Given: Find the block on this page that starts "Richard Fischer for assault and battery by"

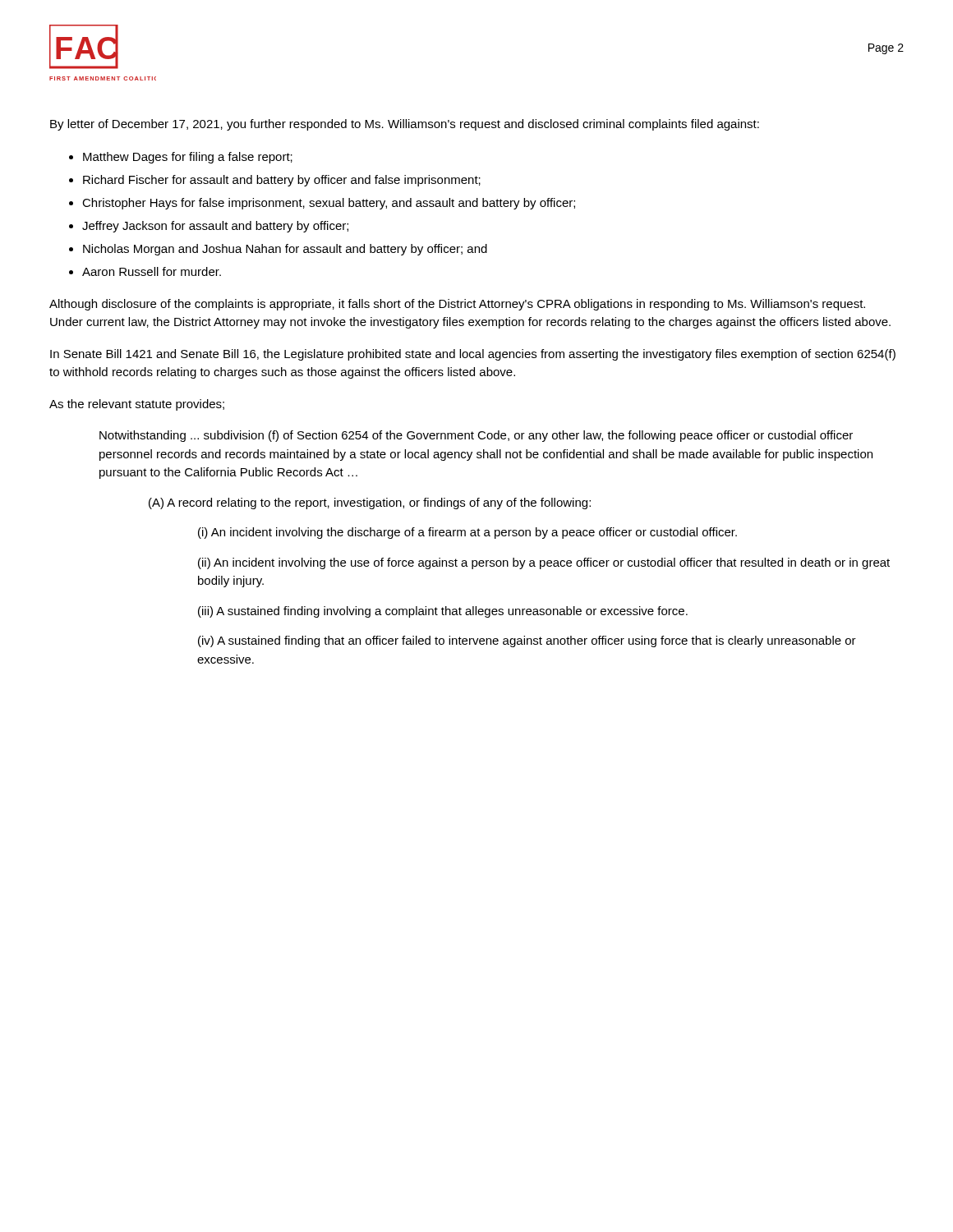Looking at the screenshot, I should [282, 179].
